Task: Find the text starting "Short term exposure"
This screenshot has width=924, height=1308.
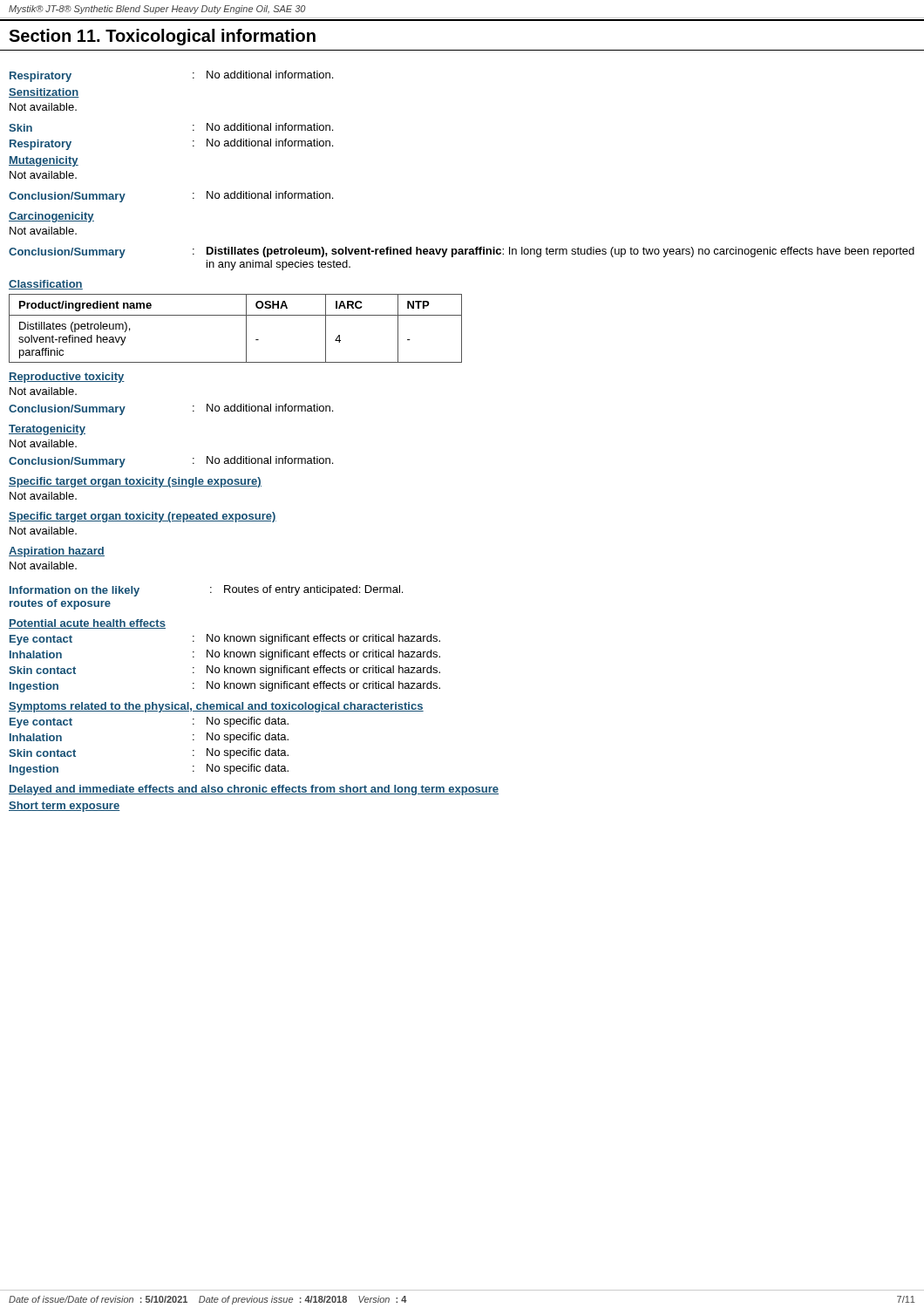Action: click(462, 805)
